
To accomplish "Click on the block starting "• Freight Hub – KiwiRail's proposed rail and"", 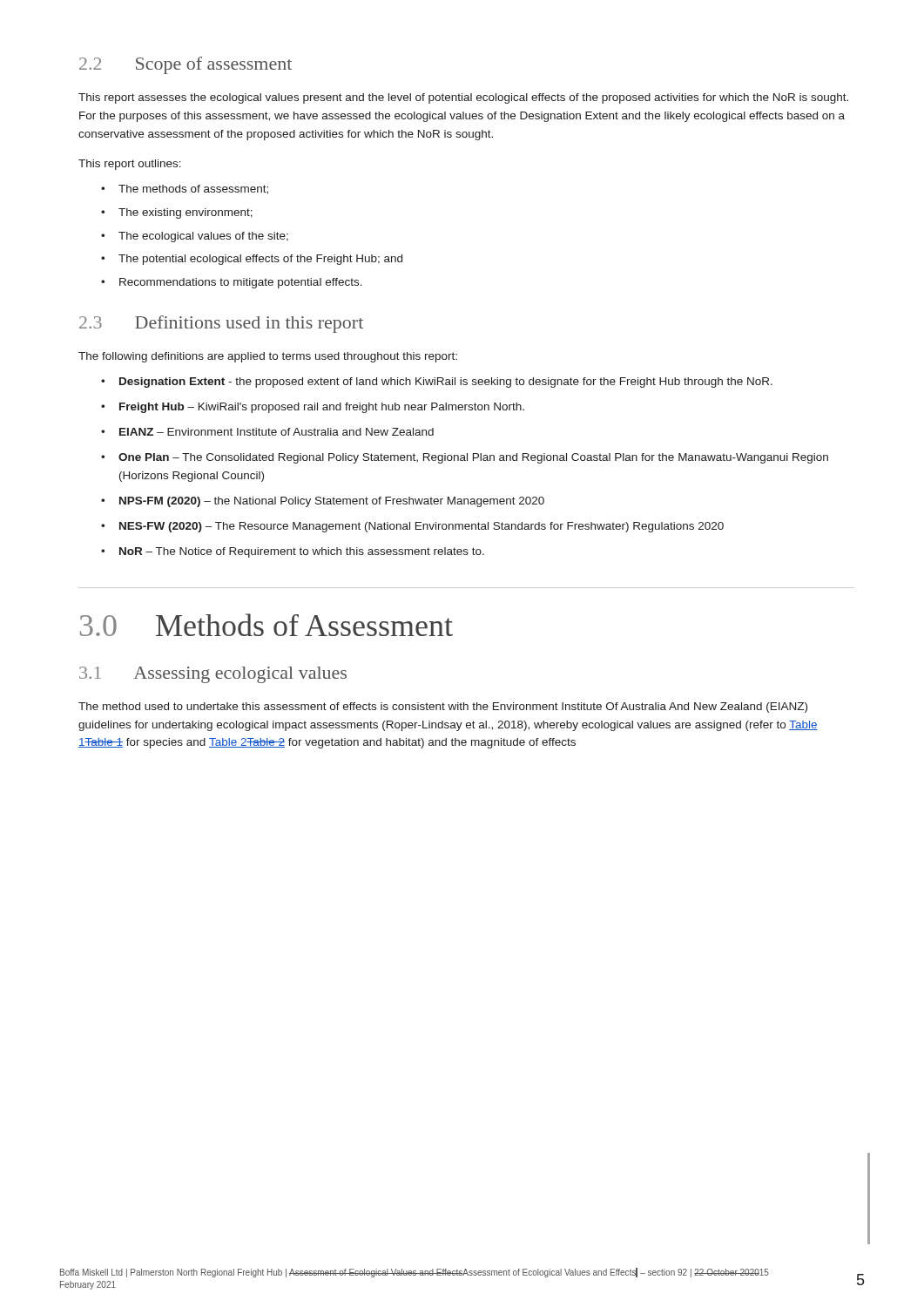I will pos(313,407).
